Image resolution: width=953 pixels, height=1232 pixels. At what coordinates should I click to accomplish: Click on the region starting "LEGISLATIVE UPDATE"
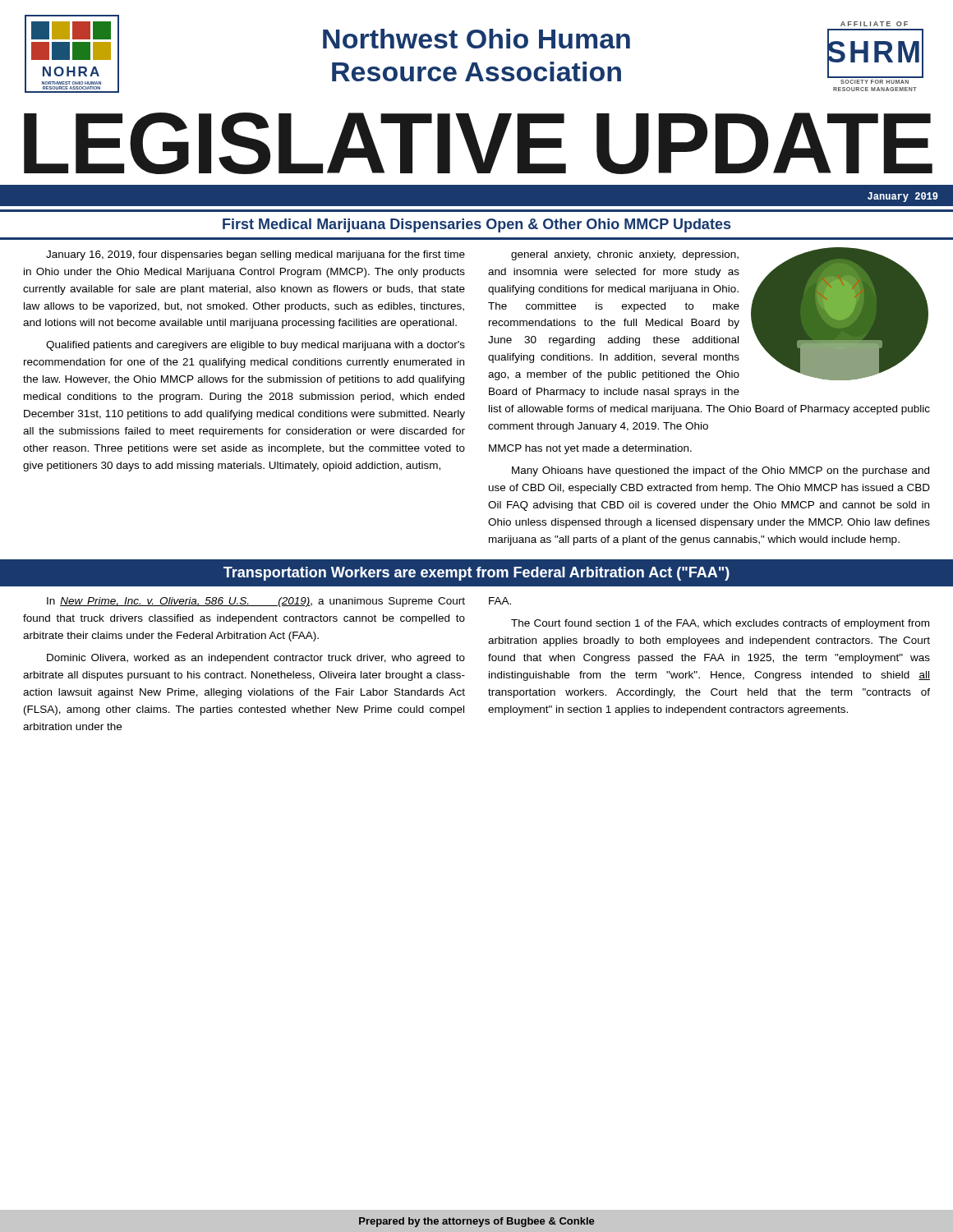pos(476,144)
